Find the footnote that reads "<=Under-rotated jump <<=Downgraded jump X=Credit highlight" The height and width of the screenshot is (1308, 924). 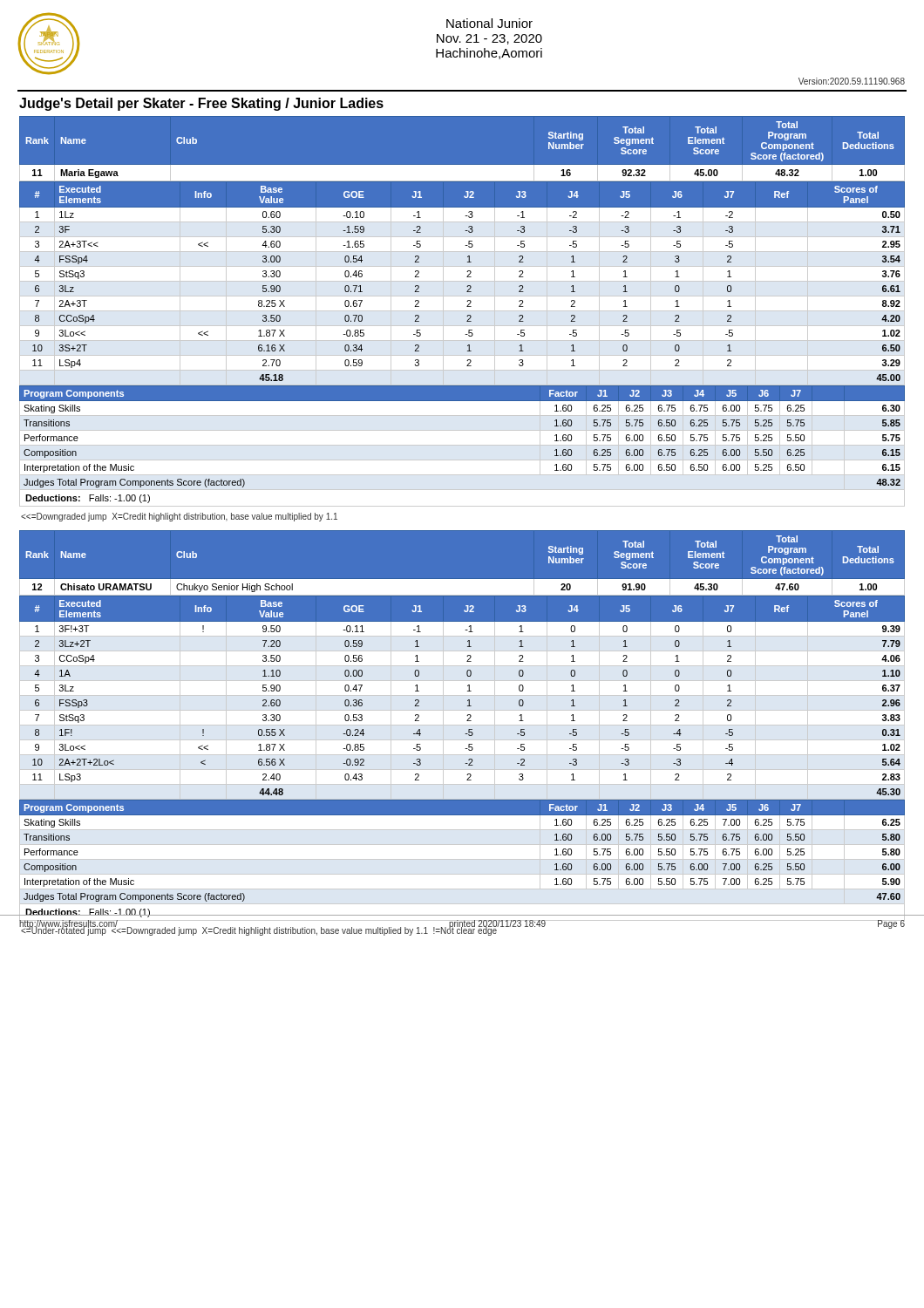point(259,931)
